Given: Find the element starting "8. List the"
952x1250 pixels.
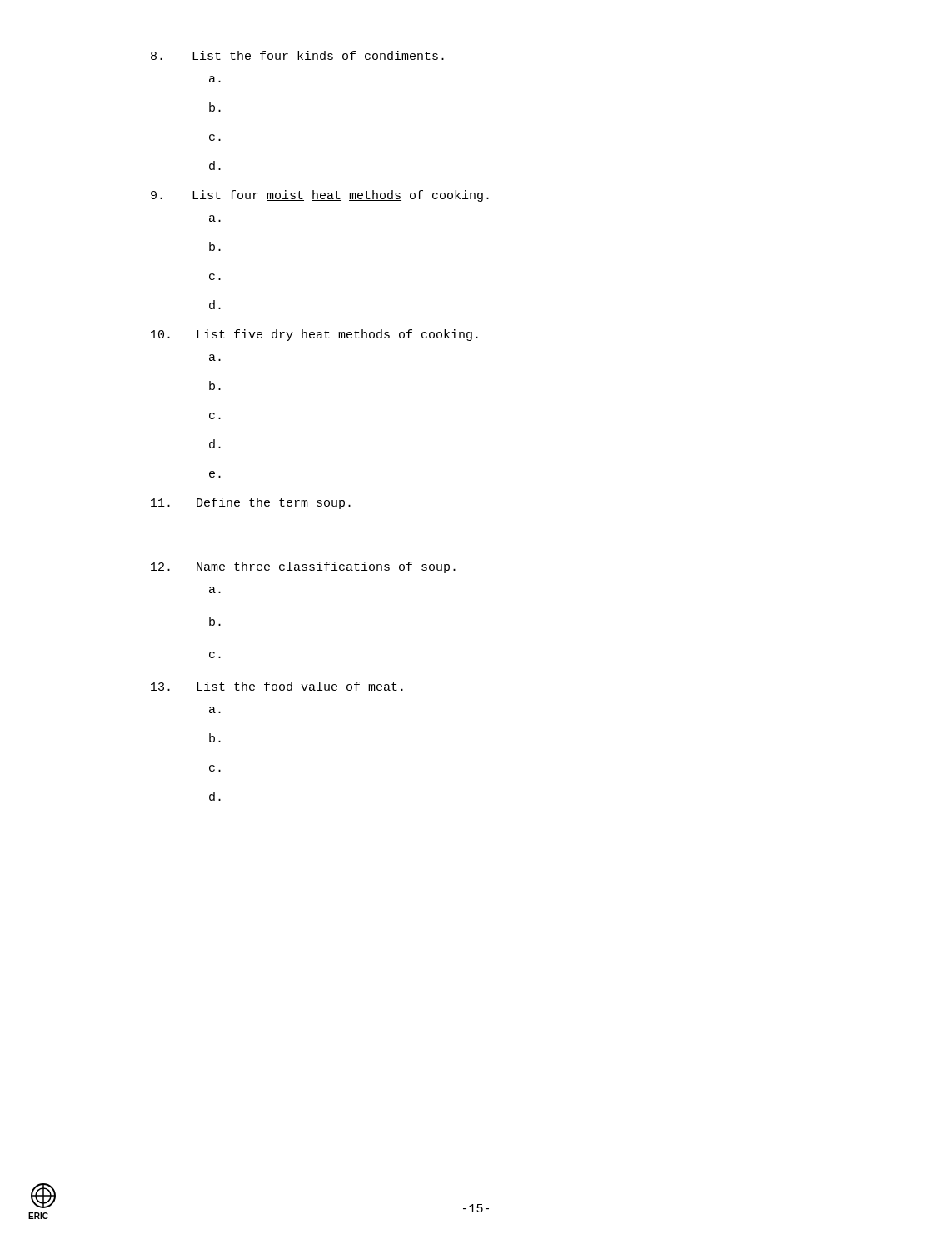Looking at the screenshot, I should [x=297, y=55].
